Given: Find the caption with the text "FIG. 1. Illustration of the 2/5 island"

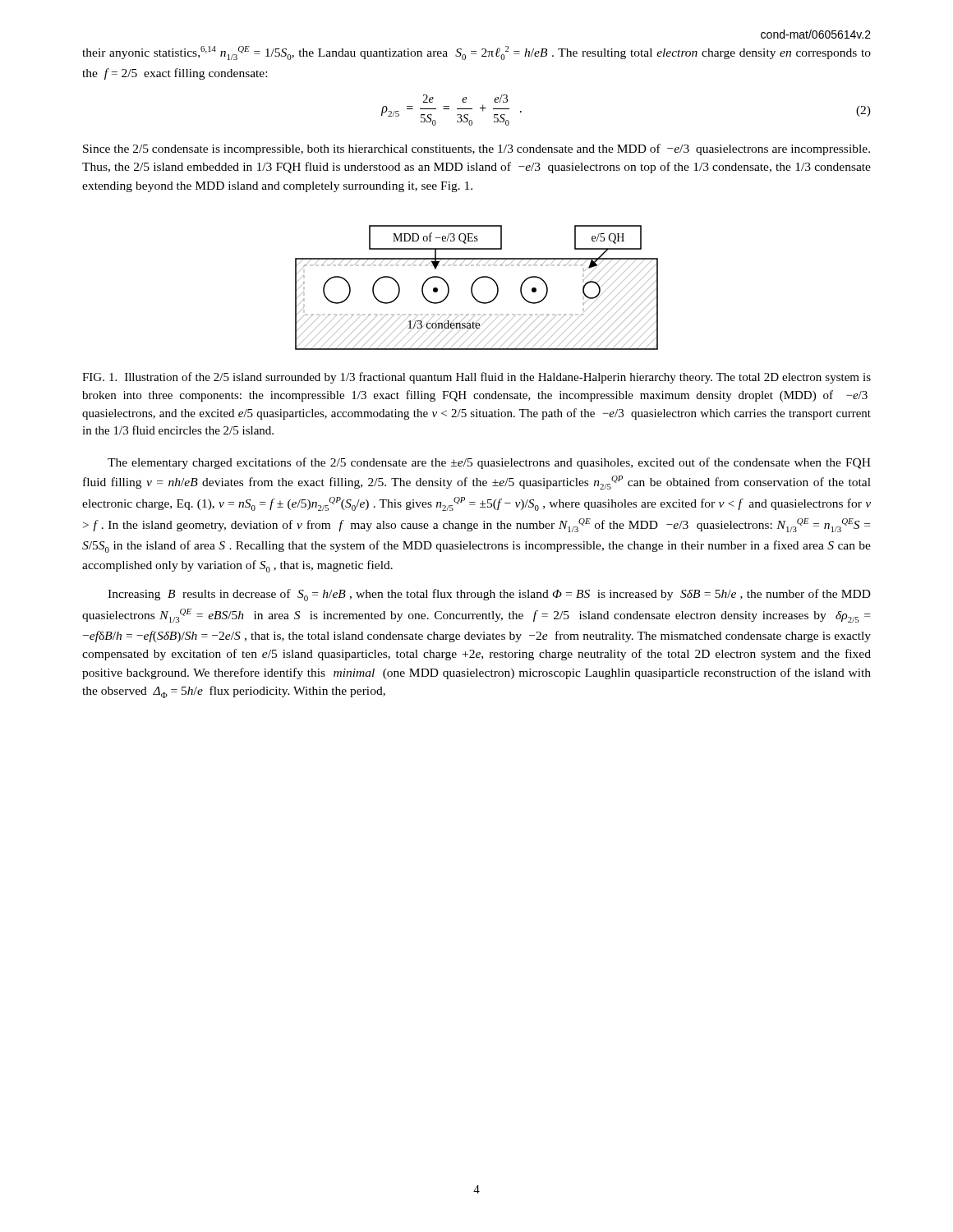Looking at the screenshot, I should point(476,404).
